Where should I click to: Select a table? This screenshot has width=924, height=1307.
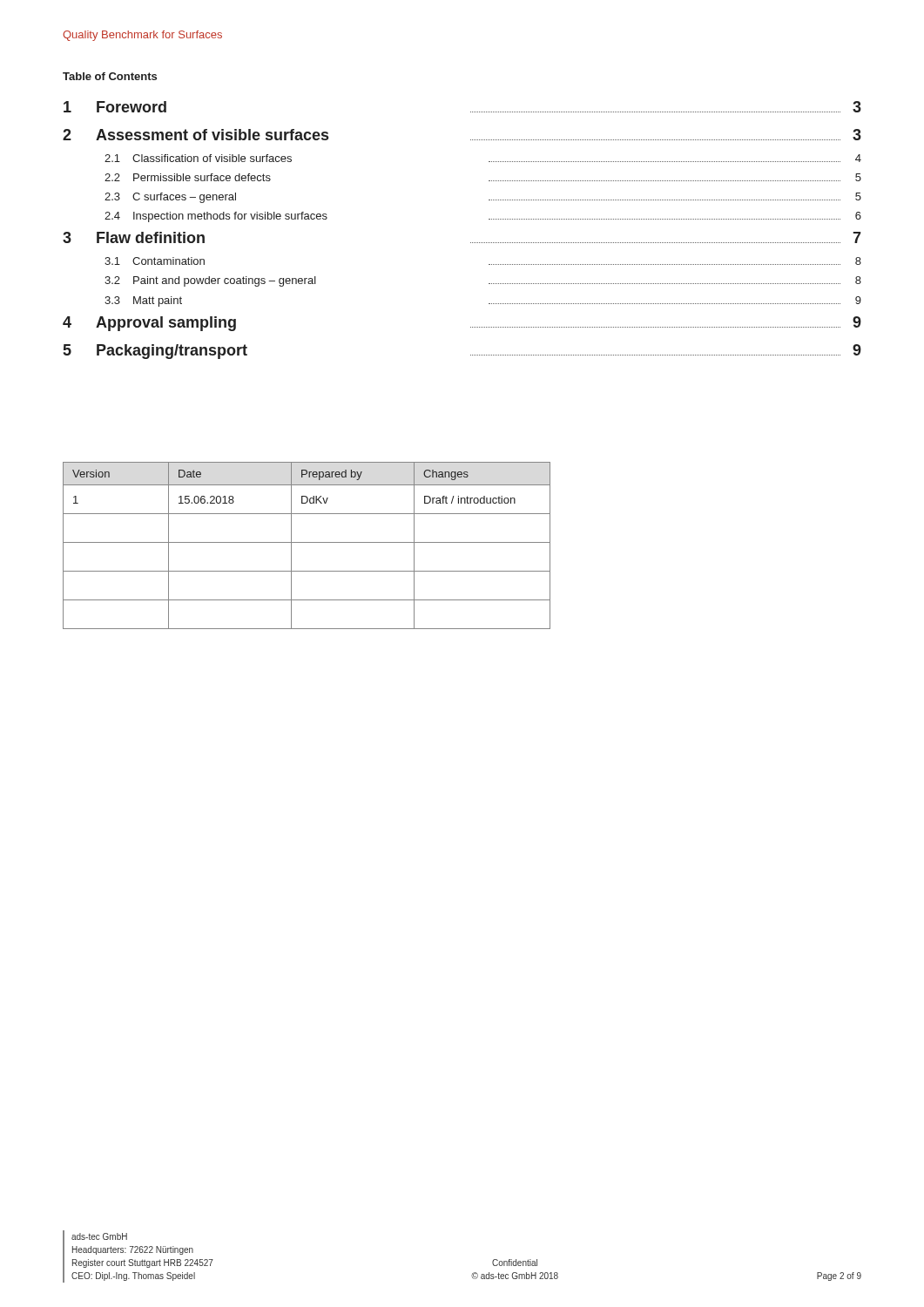(462, 545)
